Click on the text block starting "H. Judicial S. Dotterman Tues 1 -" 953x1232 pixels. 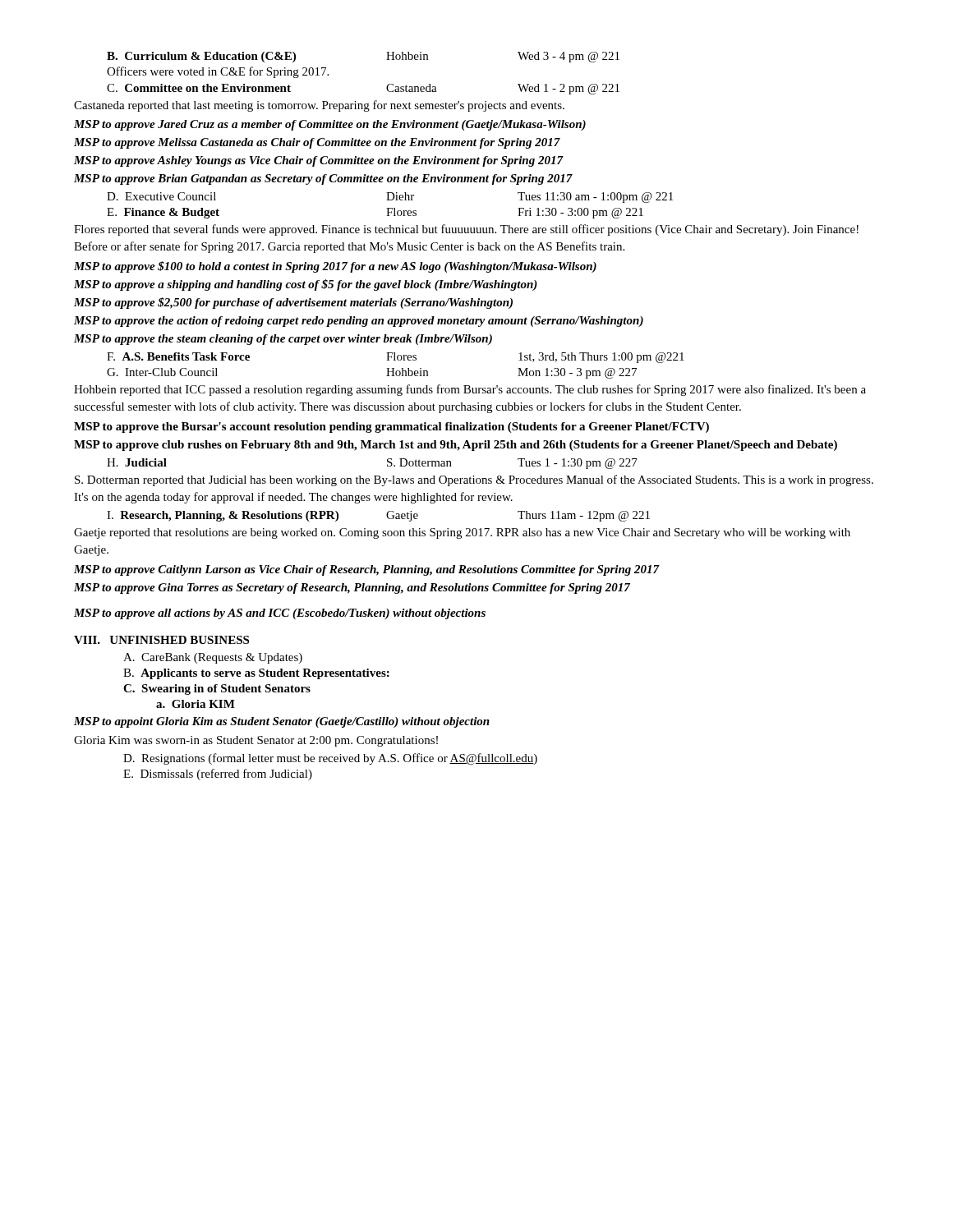coord(139,464)
